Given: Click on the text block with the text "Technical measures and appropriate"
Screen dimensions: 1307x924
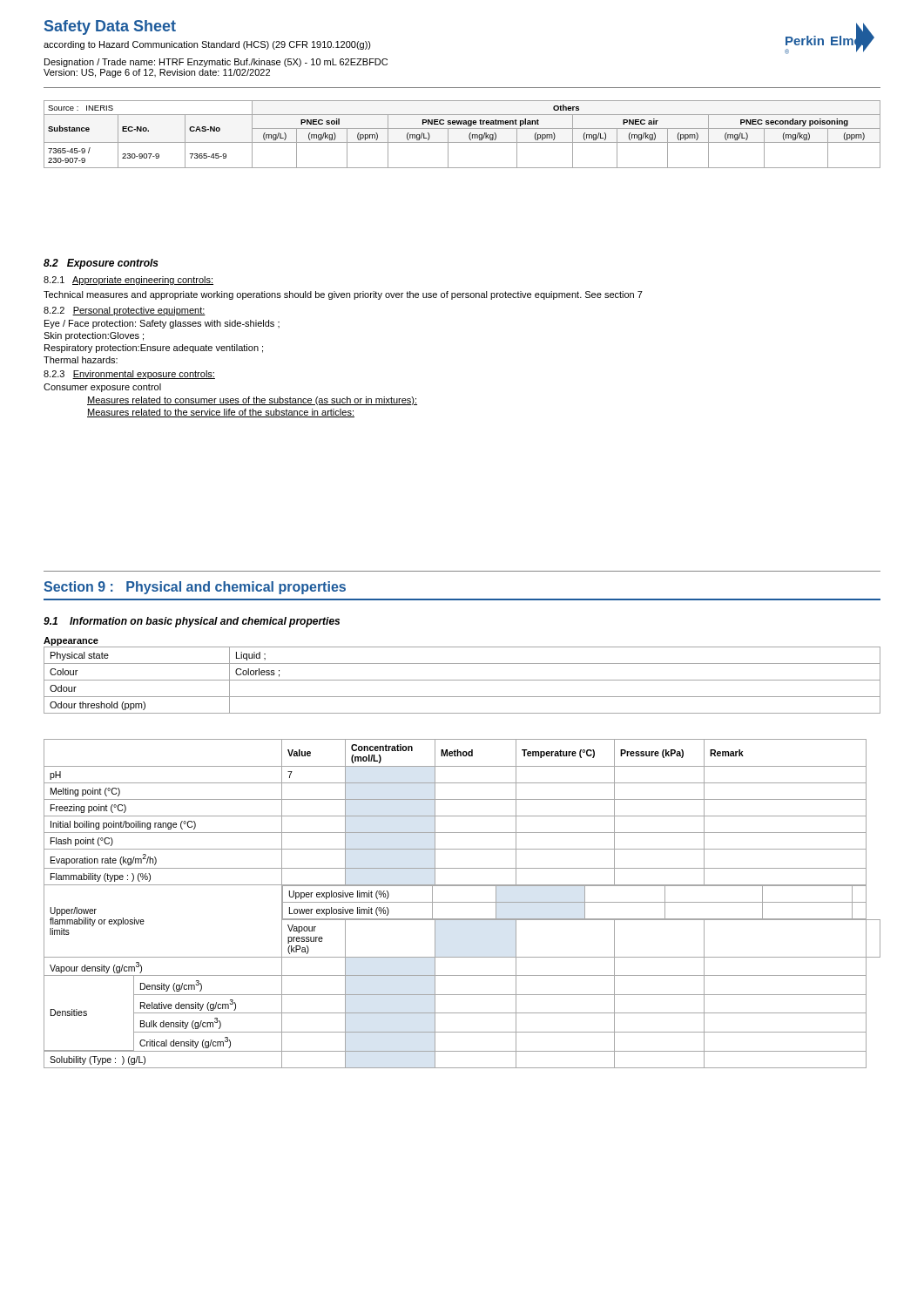Looking at the screenshot, I should pos(343,294).
